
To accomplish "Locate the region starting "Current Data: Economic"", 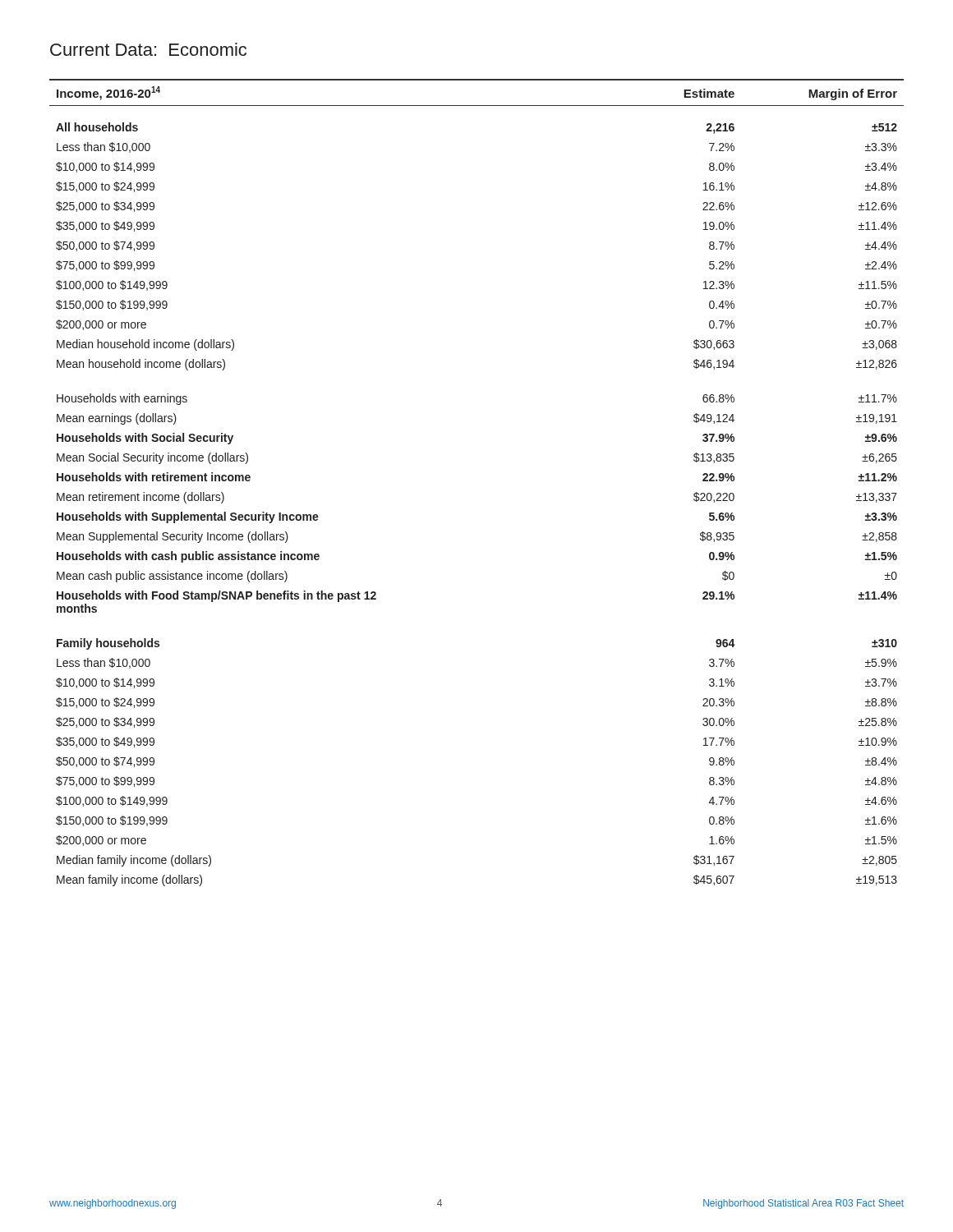I will click(x=148, y=50).
